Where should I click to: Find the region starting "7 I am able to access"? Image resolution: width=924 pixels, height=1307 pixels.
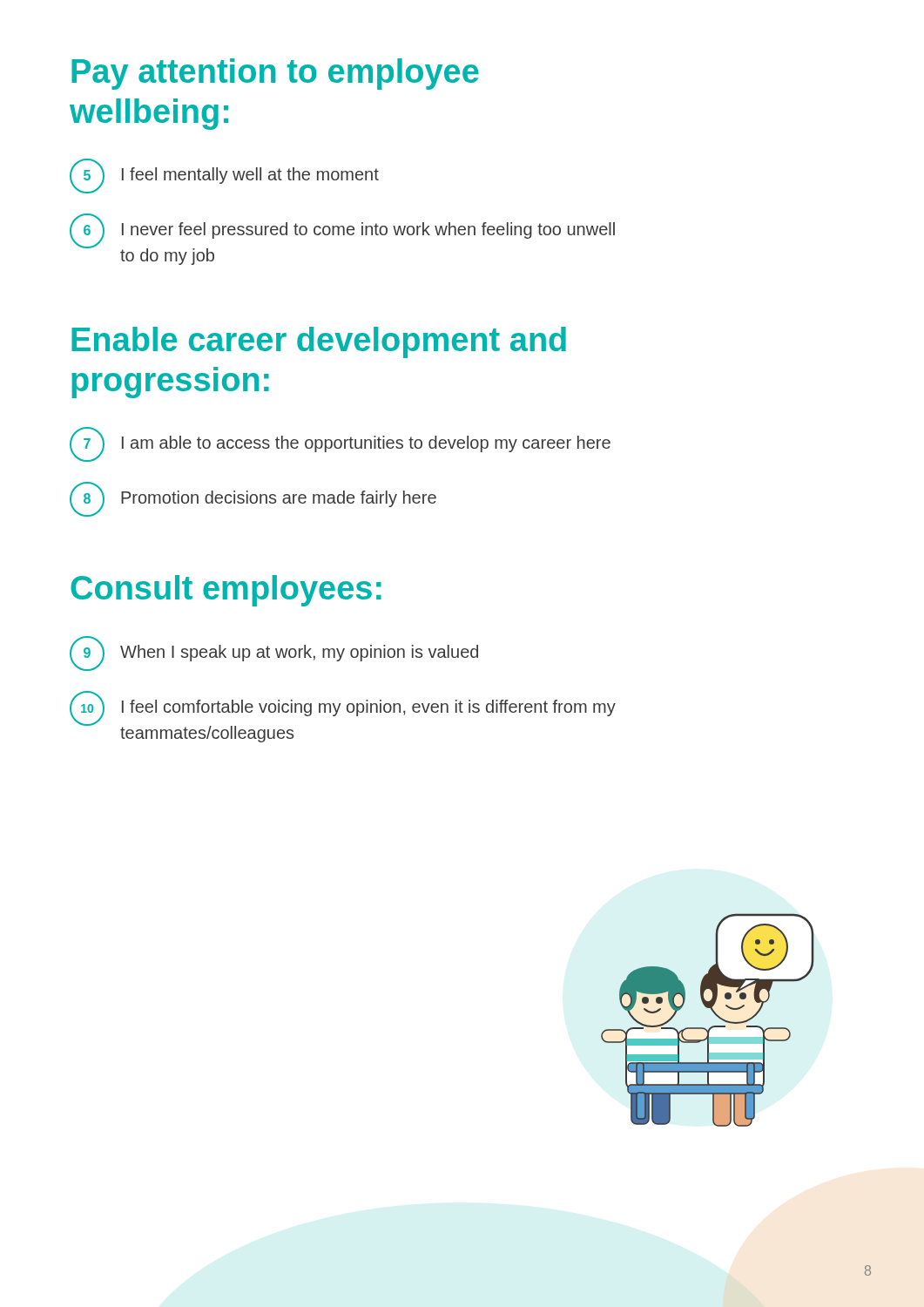tap(340, 444)
